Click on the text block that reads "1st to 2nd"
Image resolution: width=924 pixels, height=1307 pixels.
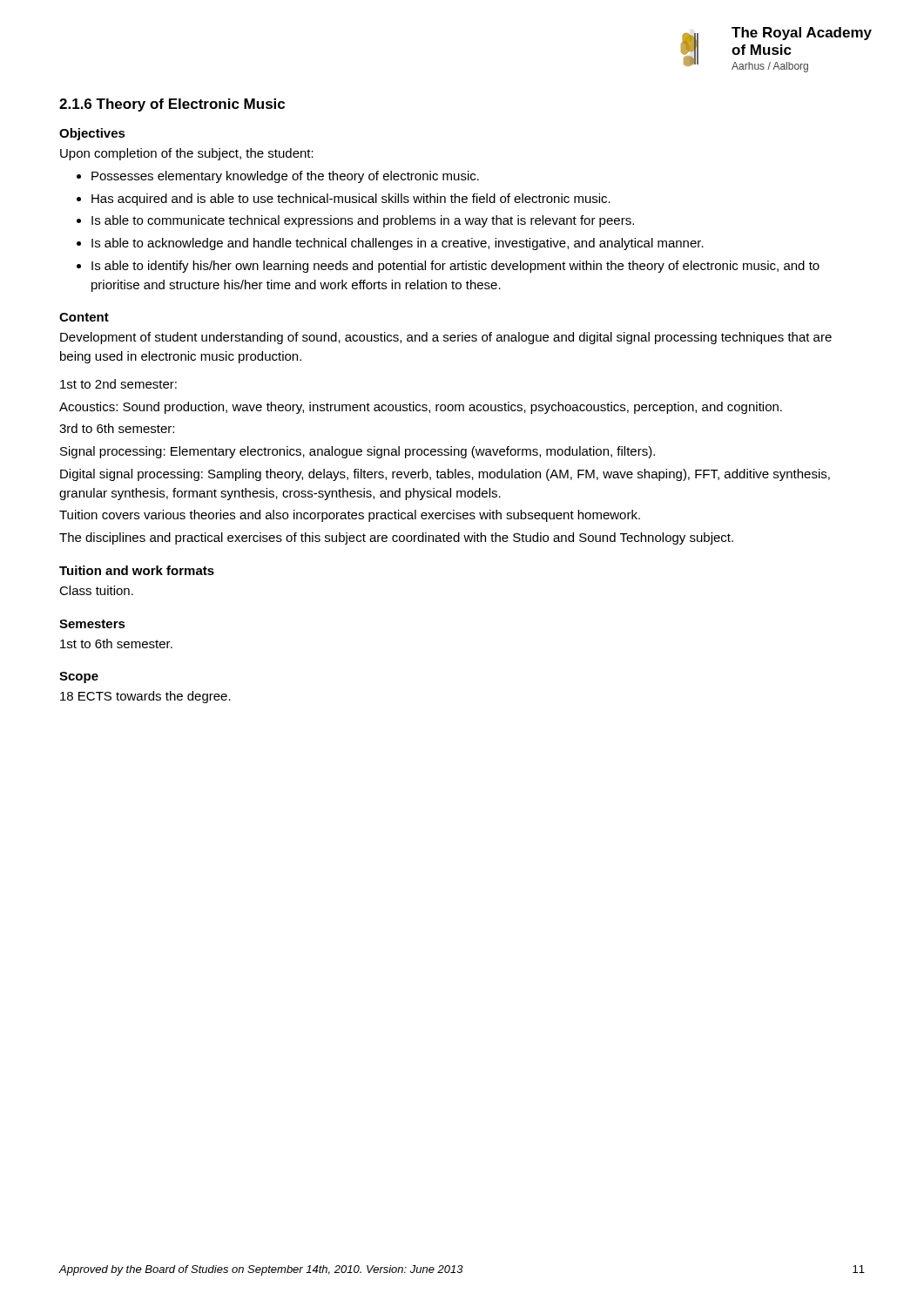click(x=118, y=384)
